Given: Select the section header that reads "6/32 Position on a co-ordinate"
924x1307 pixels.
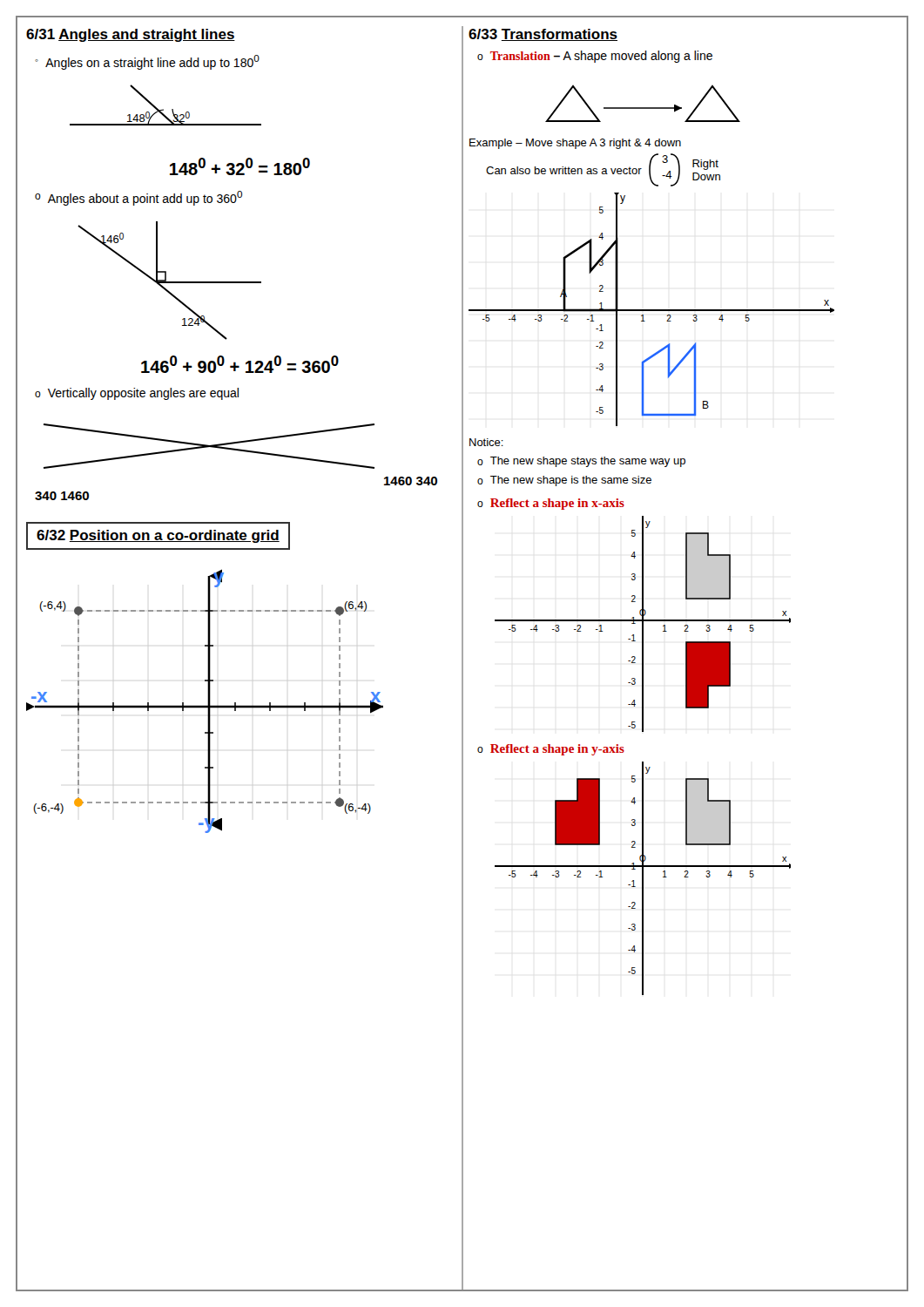Looking at the screenshot, I should tap(158, 535).
